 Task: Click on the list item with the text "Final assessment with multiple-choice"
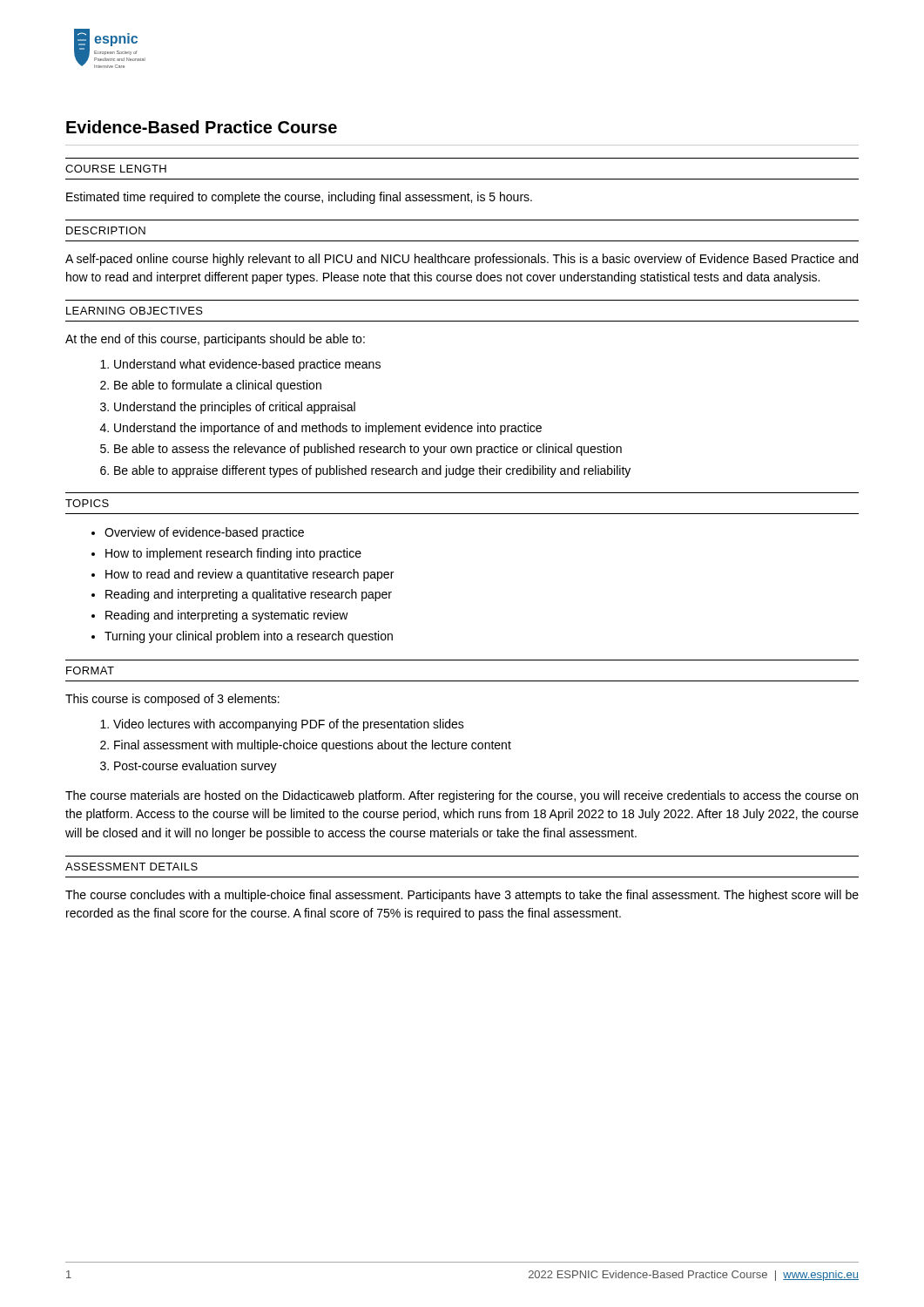pos(312,745)
